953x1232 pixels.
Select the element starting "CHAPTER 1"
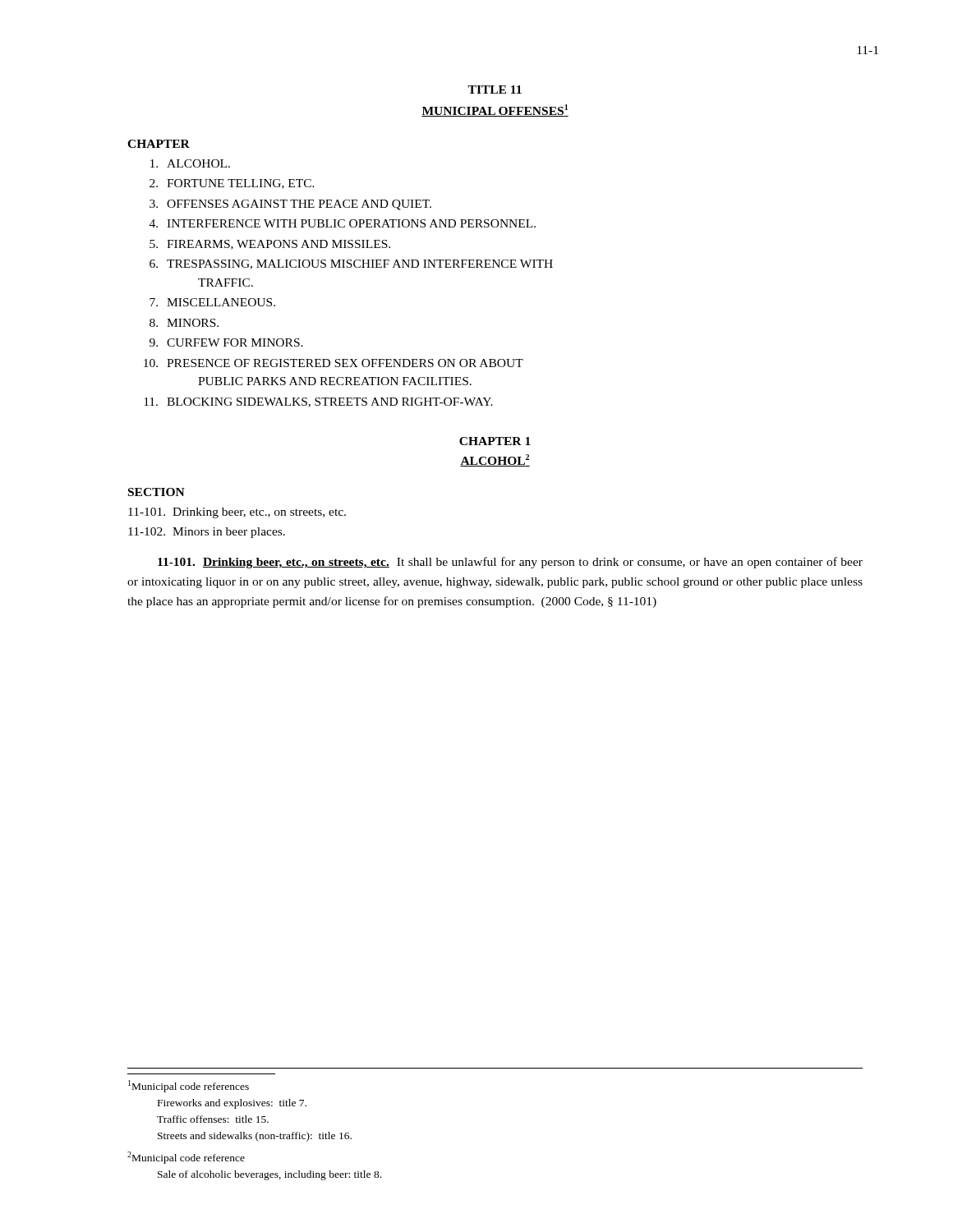point(495,441)
